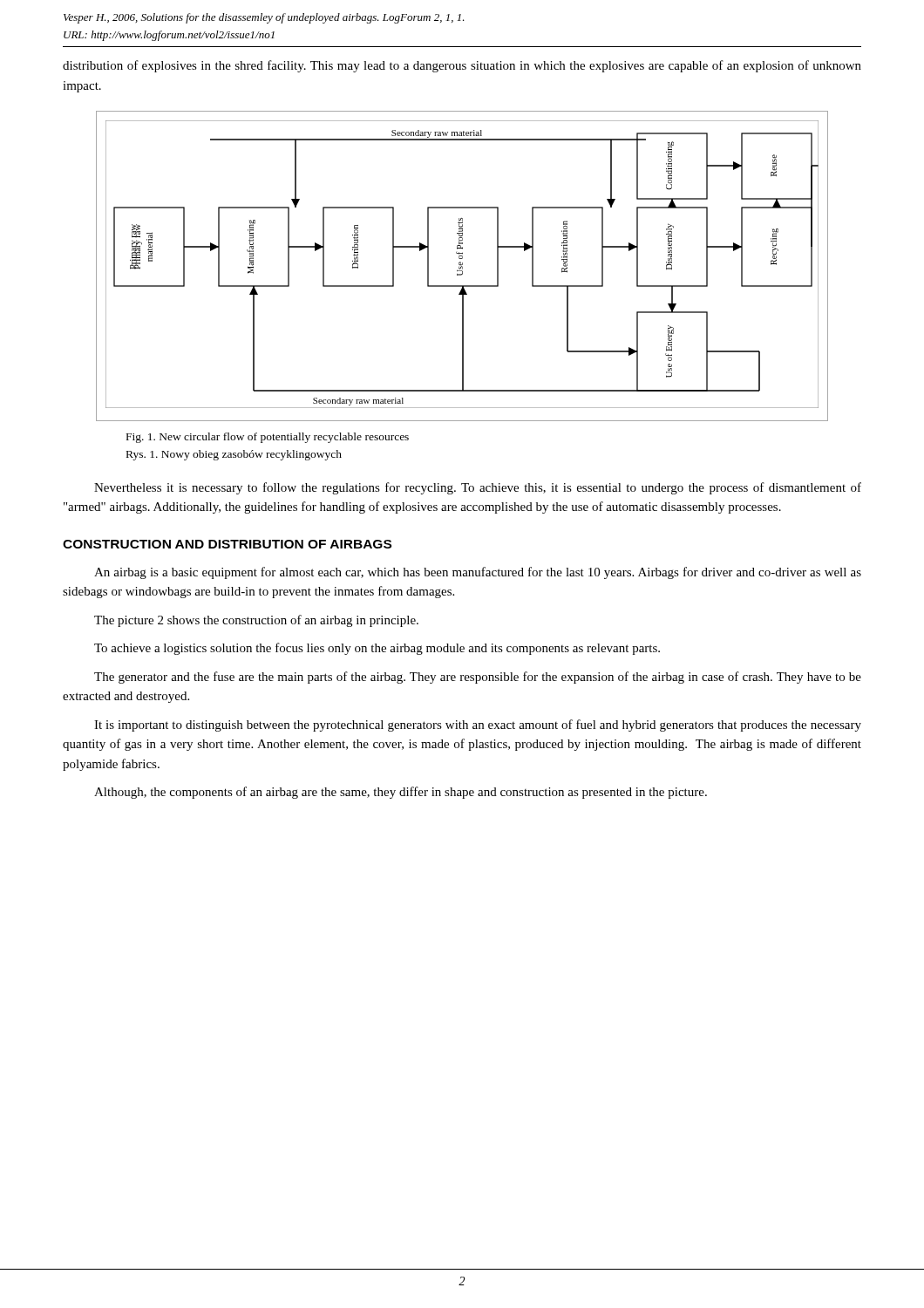Click on the element starting "distribution of explosives in the shred facility. This"

(x=462, y=75)
